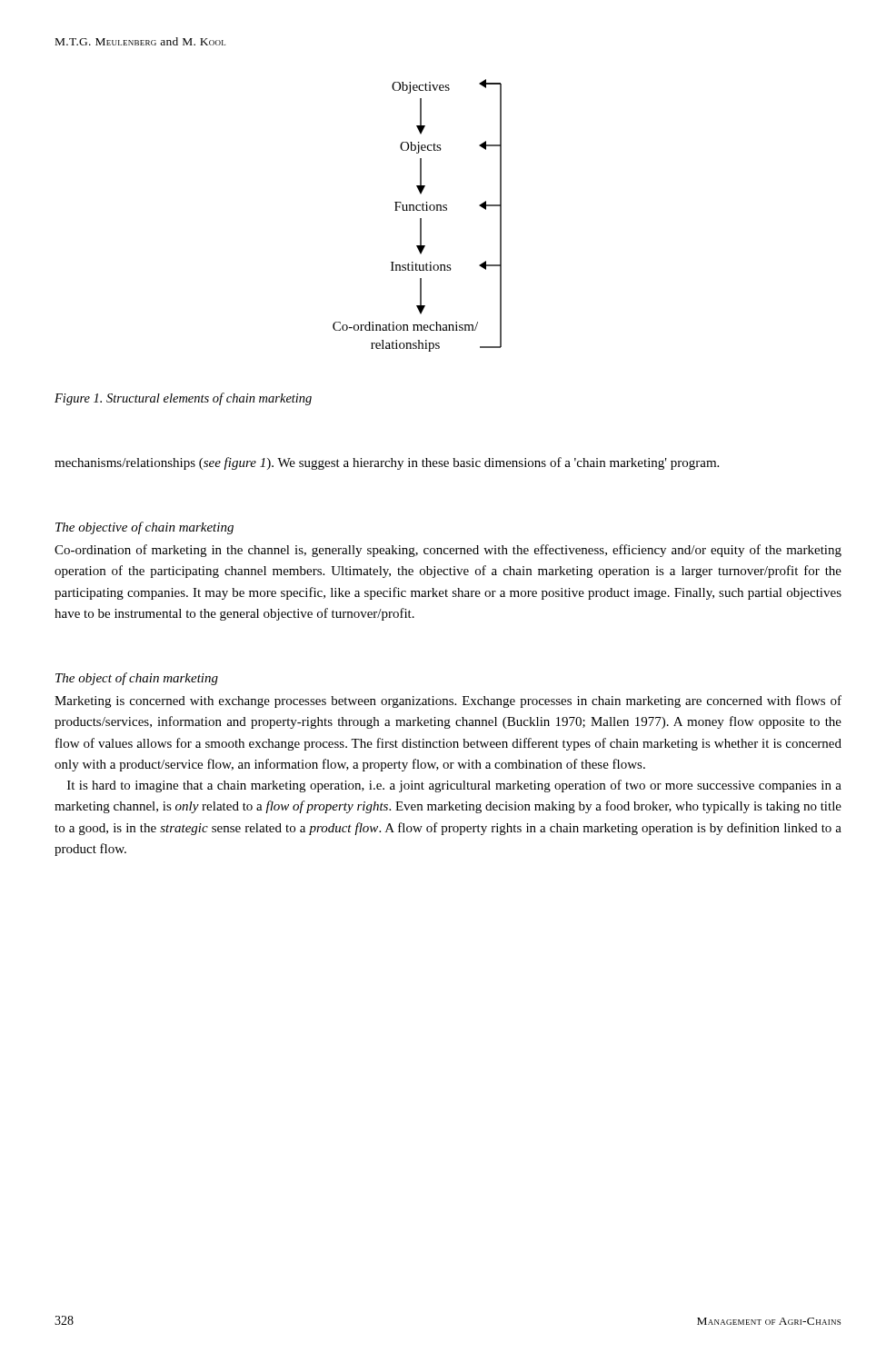The height and width of the screenshot is (1363, 896).
Task: Where is the passage that starts "mechanisms/relationships (see figure"?
Action: coord(387,463)
